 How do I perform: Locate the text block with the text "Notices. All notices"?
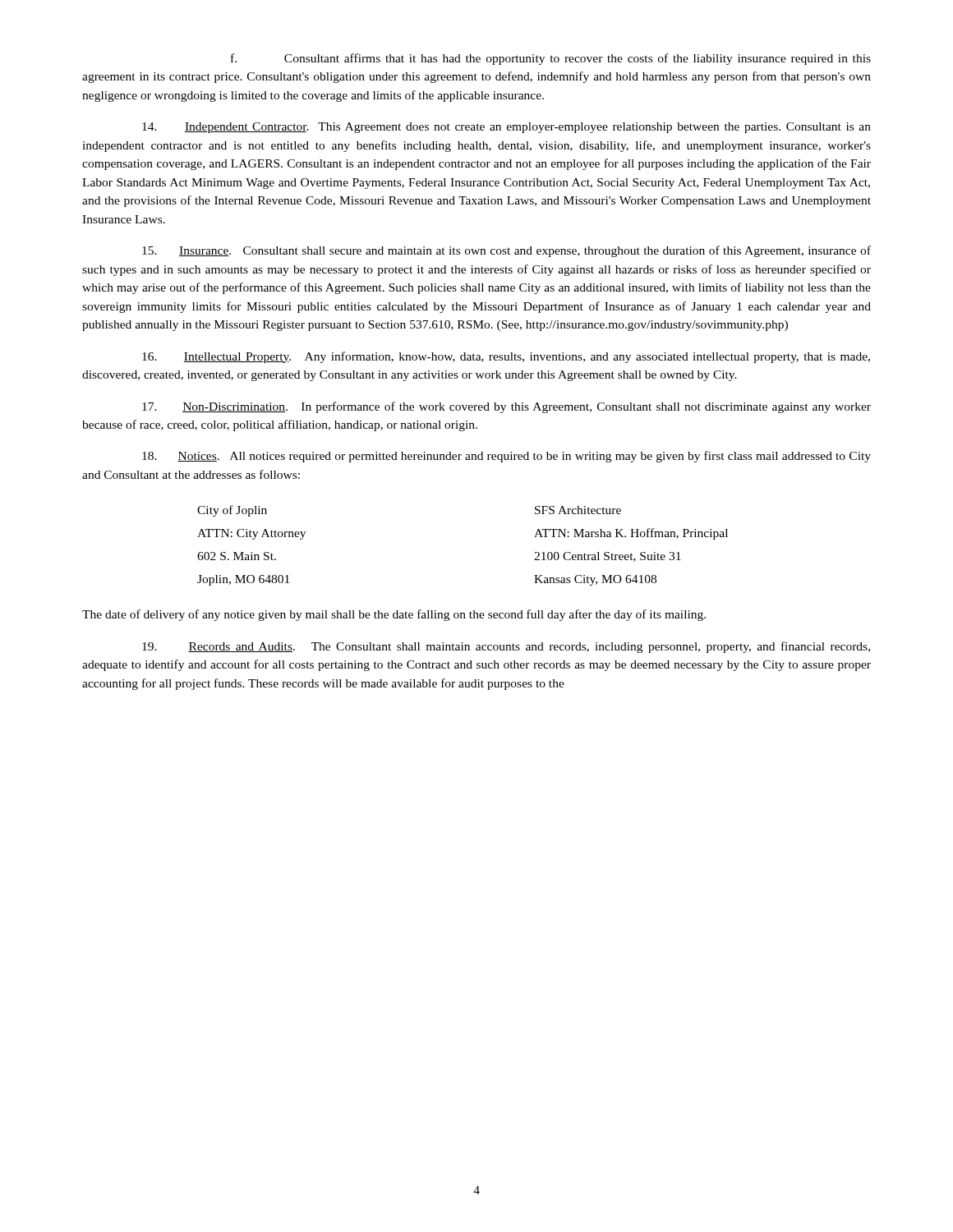(476, 465)
